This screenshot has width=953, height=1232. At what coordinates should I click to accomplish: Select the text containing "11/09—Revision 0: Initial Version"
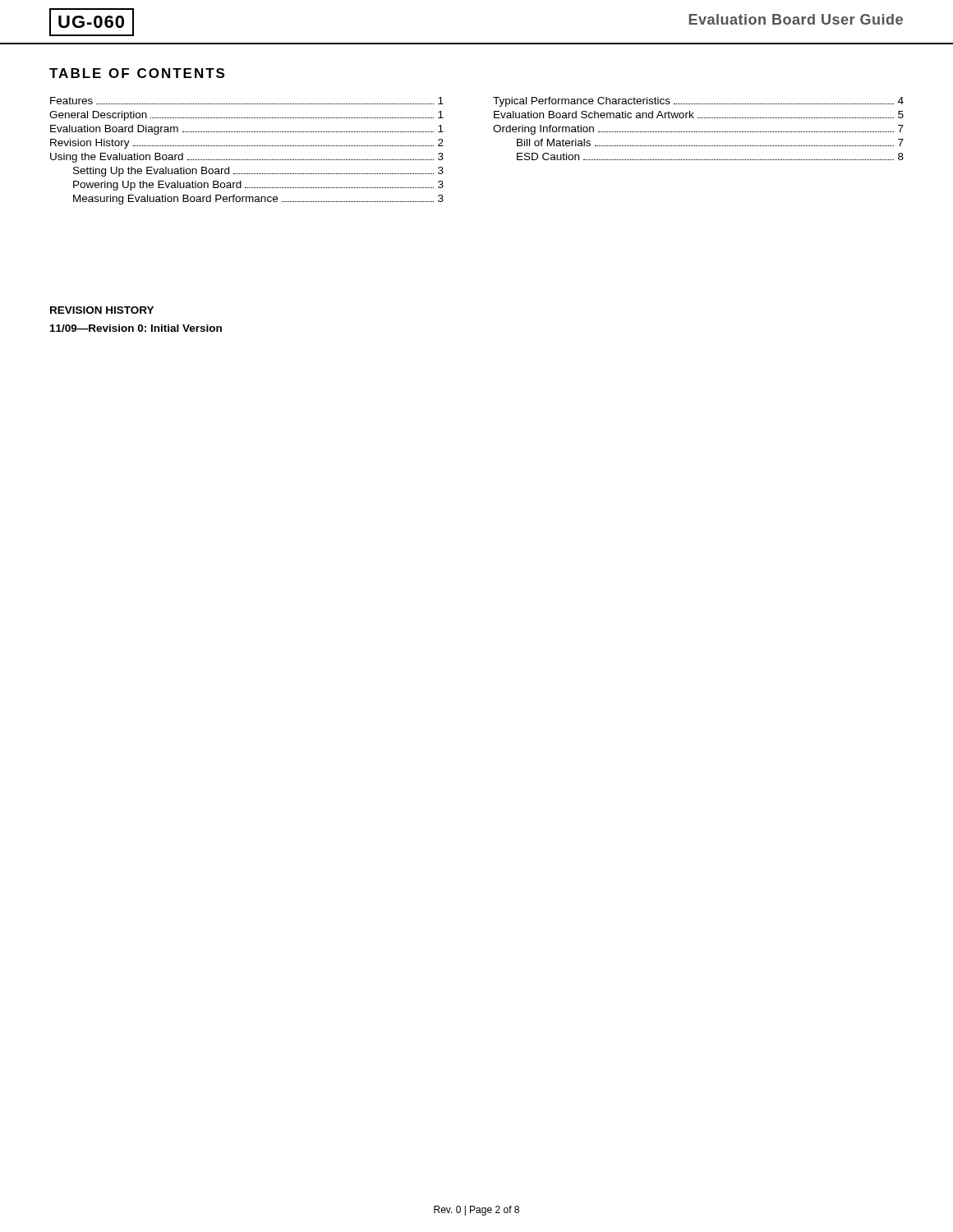[136, 328]
